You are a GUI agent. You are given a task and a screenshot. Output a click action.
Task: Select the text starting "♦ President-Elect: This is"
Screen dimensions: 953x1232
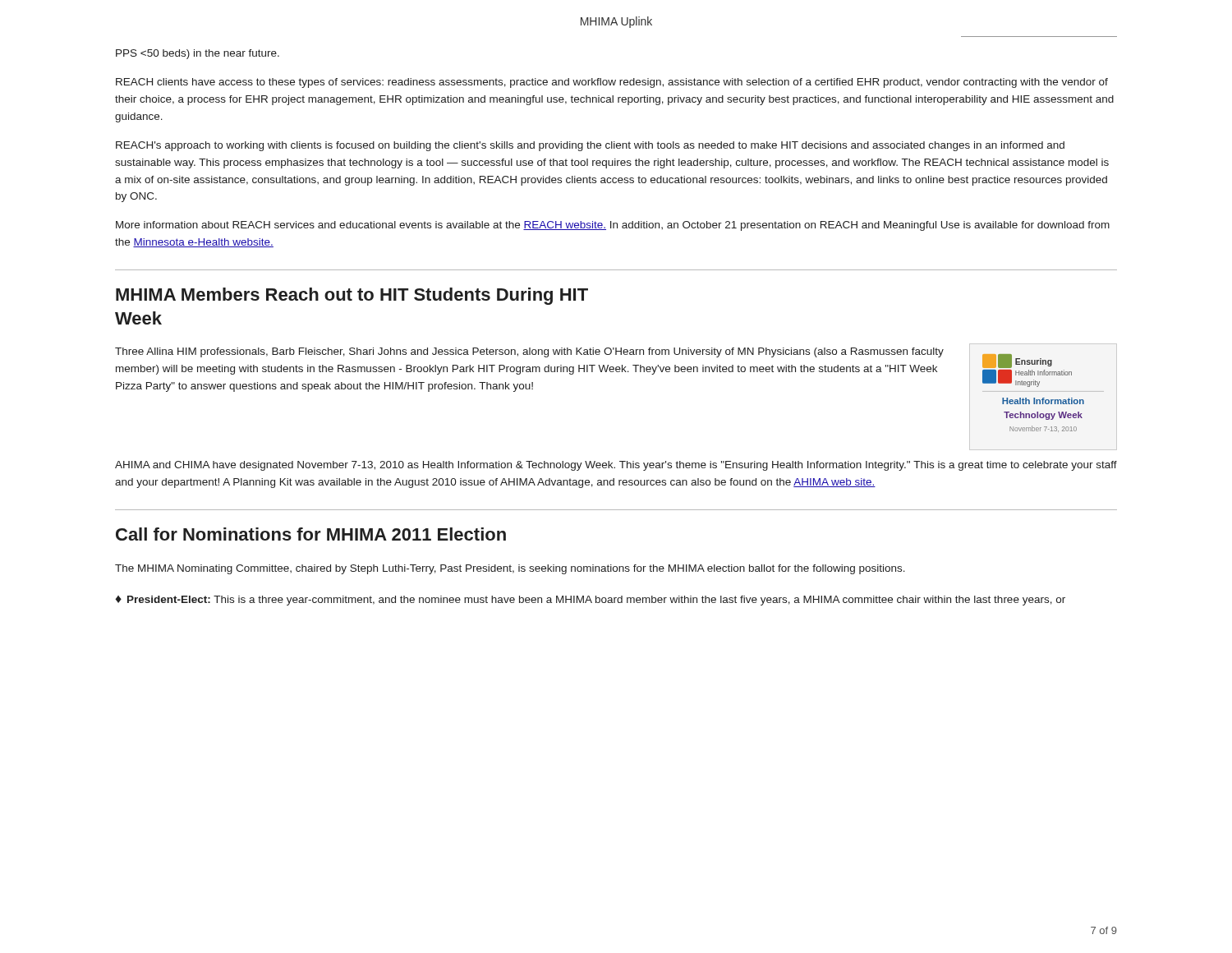pos(590,598)
